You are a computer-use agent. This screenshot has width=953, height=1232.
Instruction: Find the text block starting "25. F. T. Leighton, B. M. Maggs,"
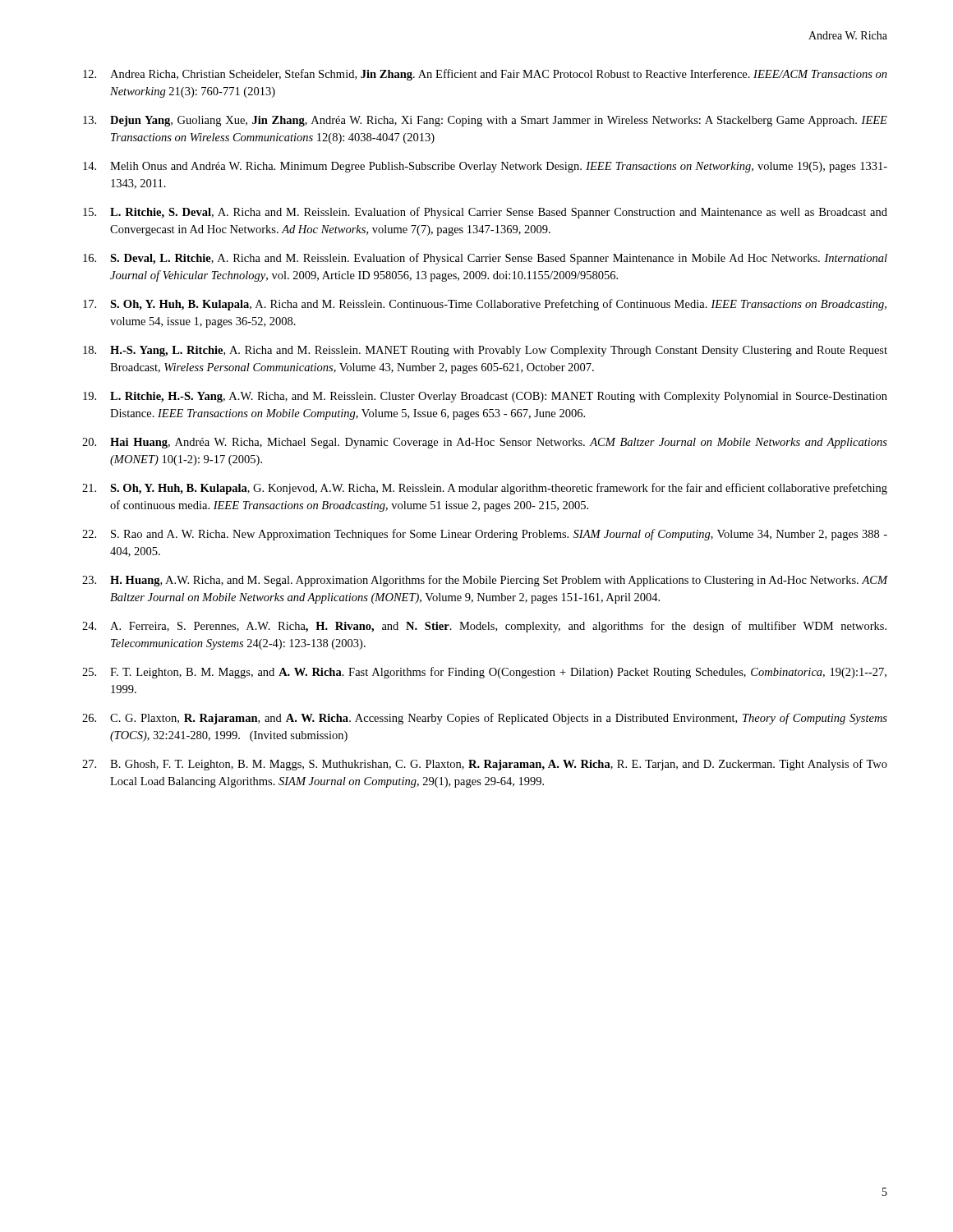tap(485, 681)
